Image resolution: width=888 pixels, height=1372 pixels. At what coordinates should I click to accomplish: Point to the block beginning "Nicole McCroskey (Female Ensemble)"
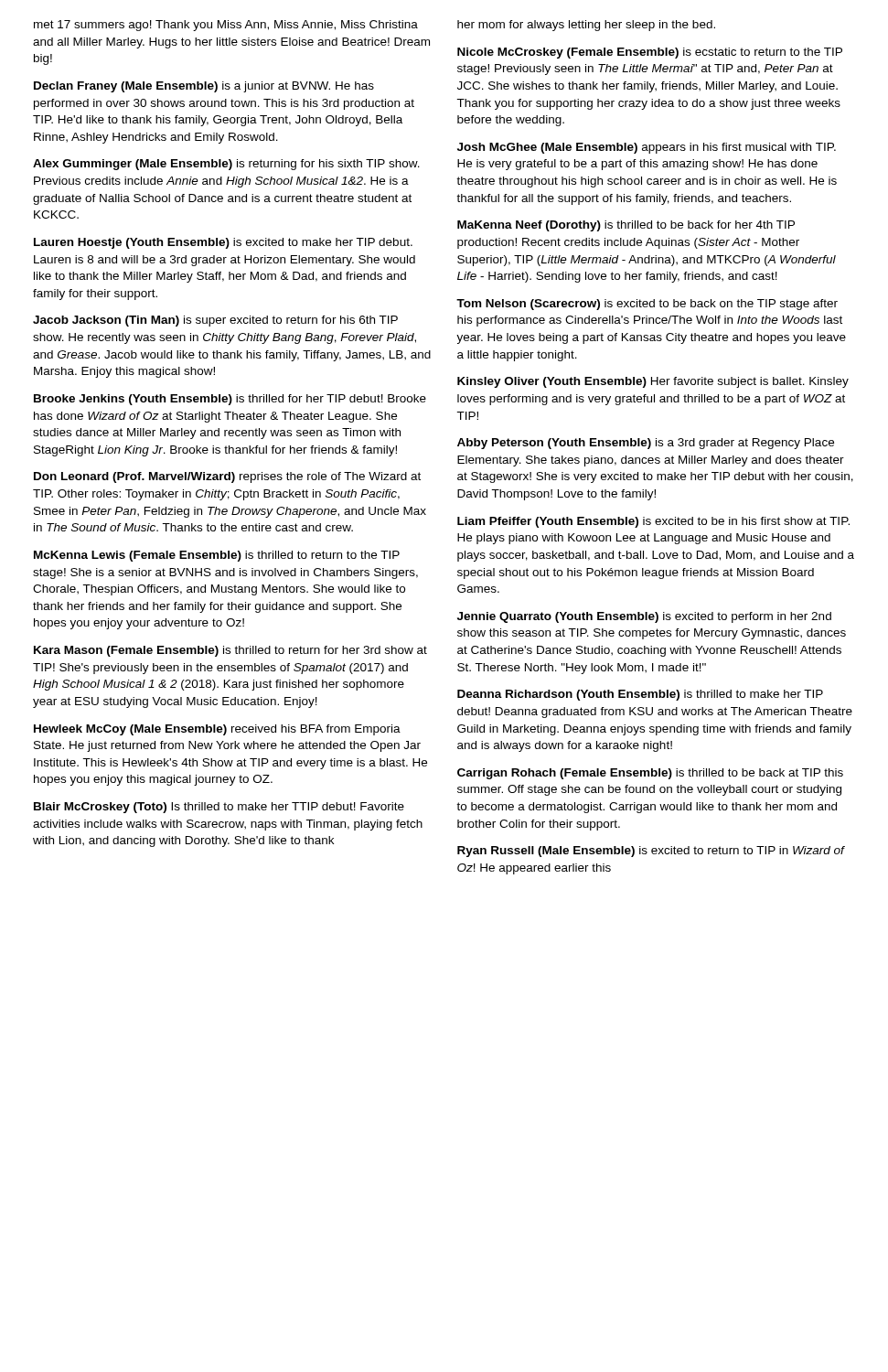(650, 85)
